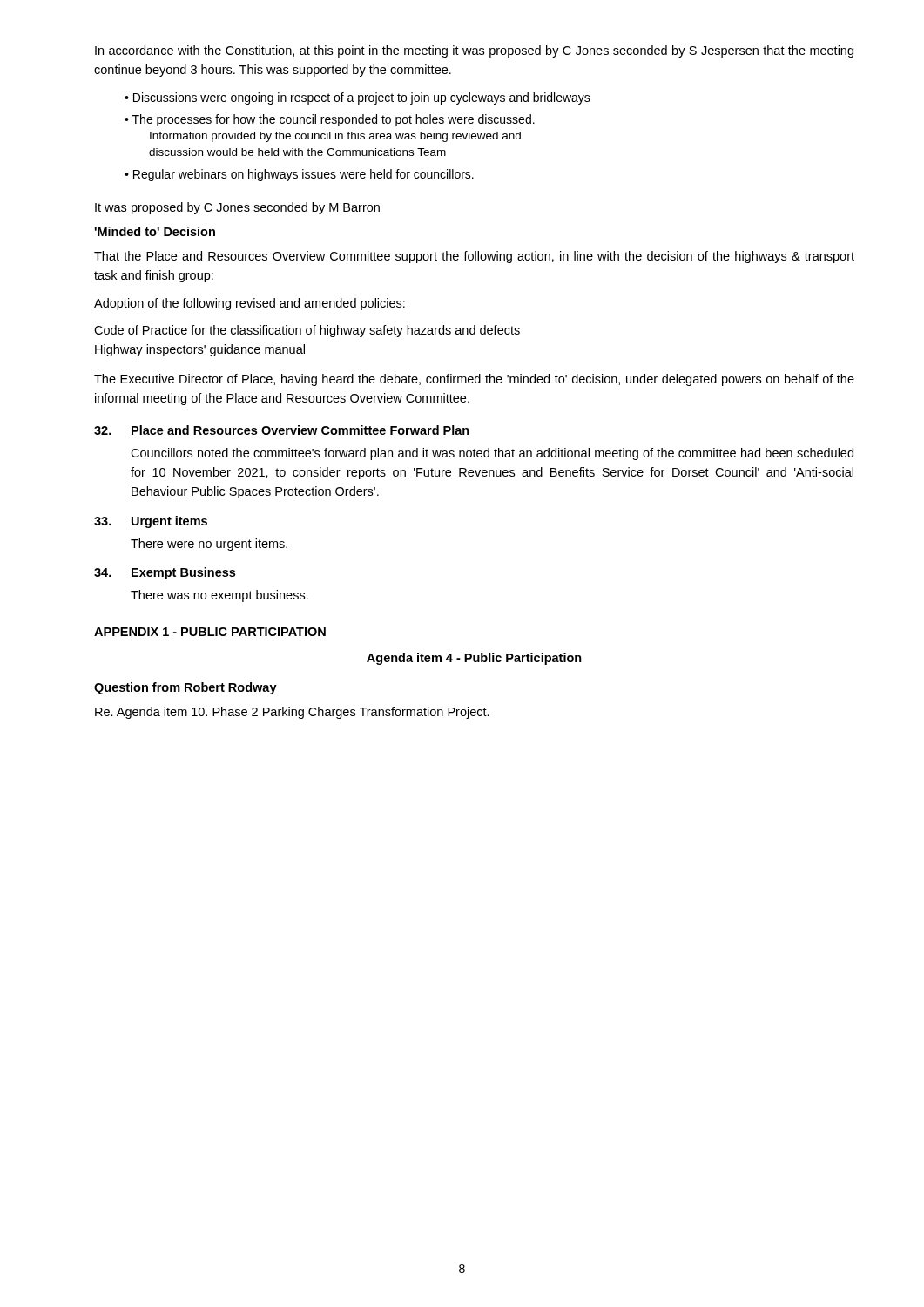The width and height of the screenshot is (924, 1307).
Task: Locate the text "There was no exempt business."
Action: tap(220, 595)
